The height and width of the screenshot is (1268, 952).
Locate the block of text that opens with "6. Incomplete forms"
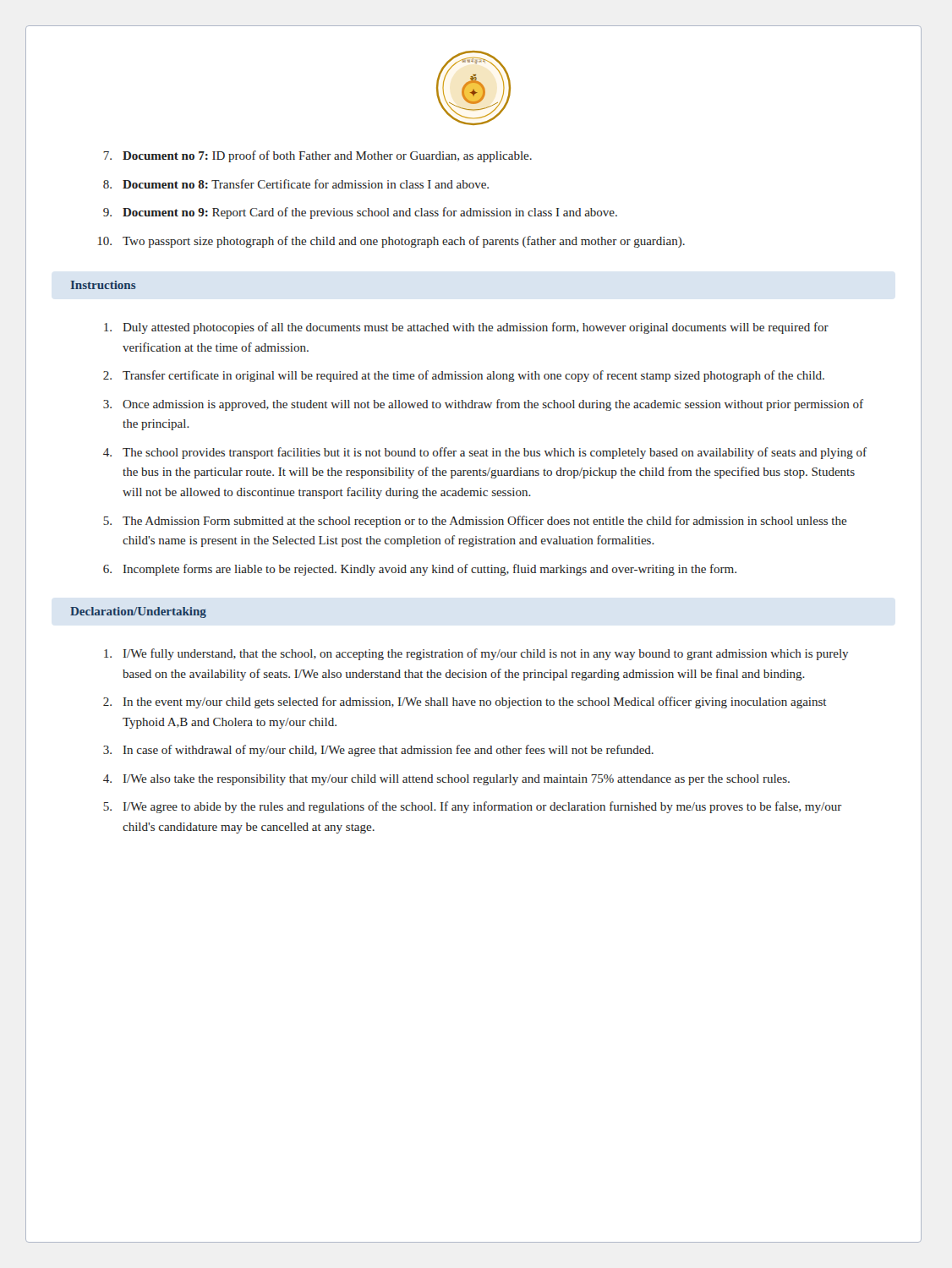473,569
